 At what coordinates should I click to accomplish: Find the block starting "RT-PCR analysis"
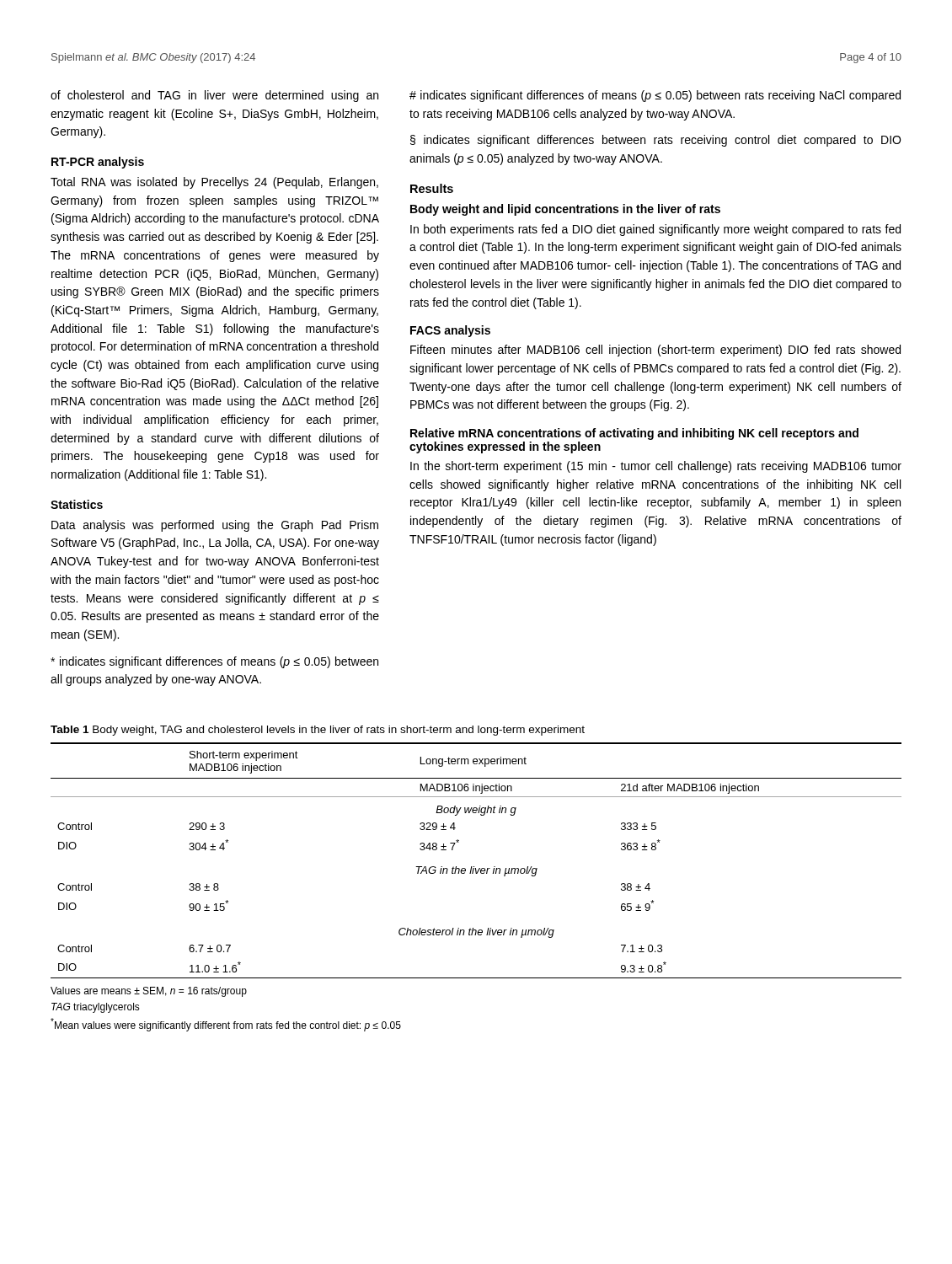click(97, 162)
